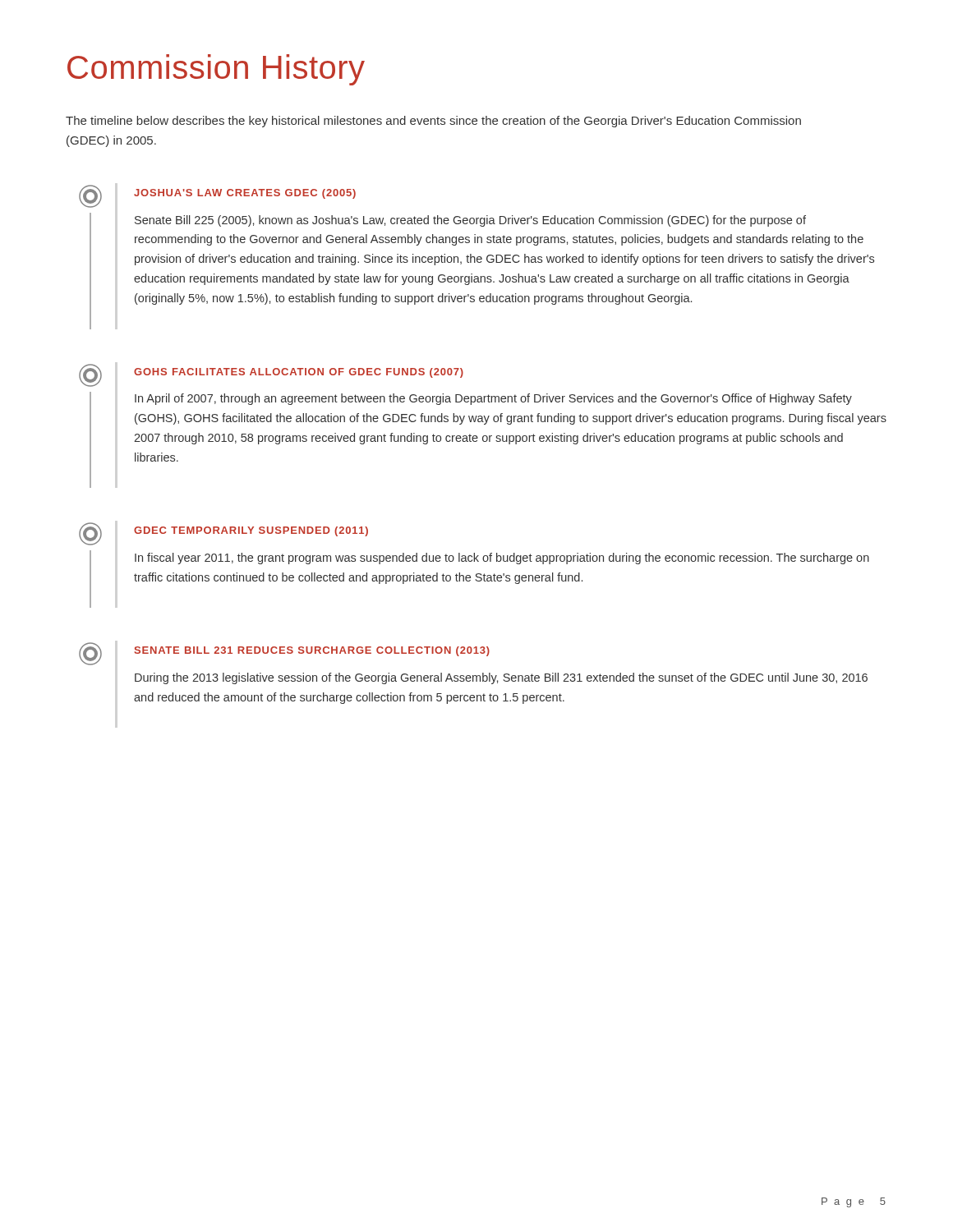Select the text starting "In fiscal year 2011, the grant"
The width and height of the screenshot is (953, 1232).
point(511,568)
